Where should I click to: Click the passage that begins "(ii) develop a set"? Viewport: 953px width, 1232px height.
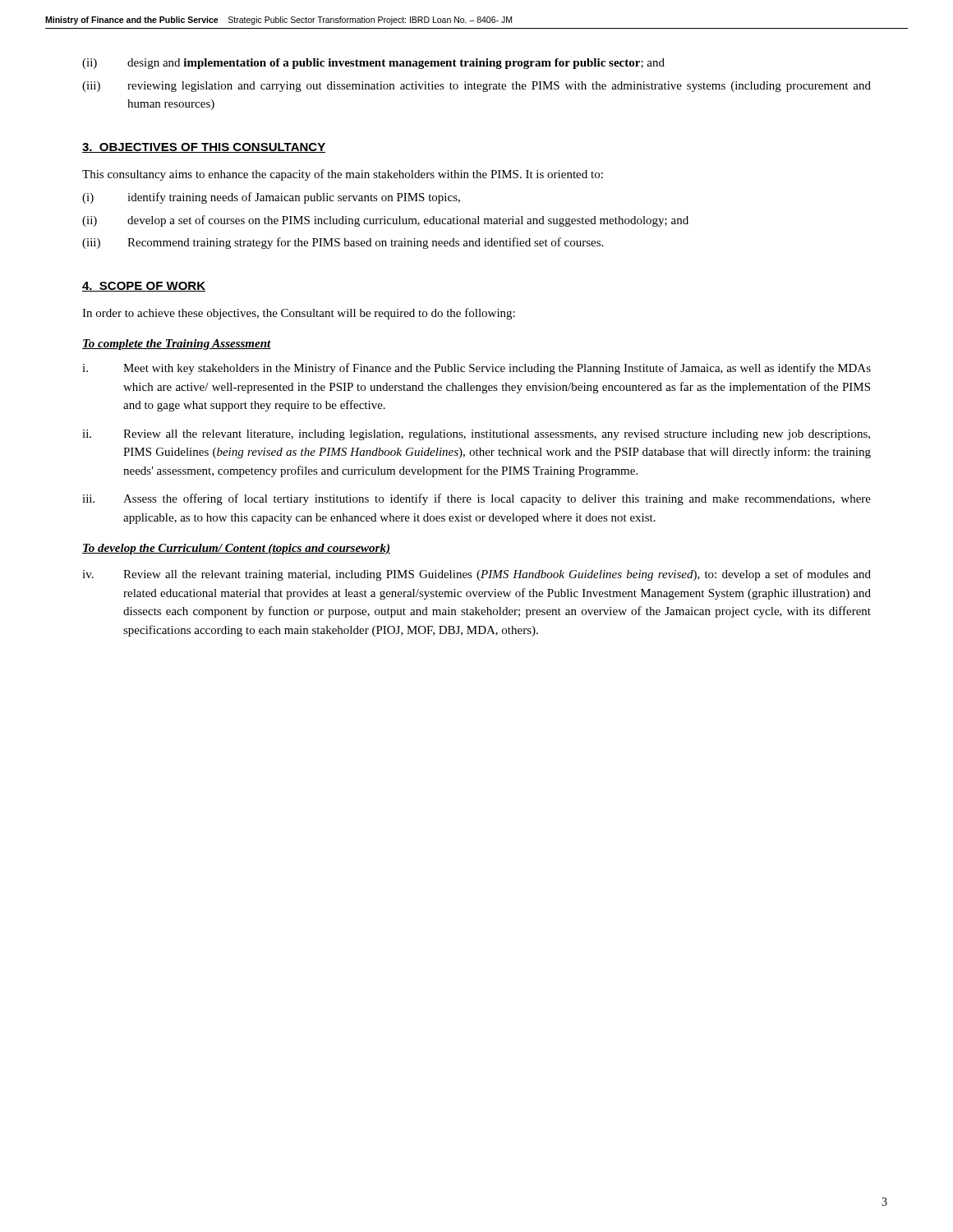(476, 220)
